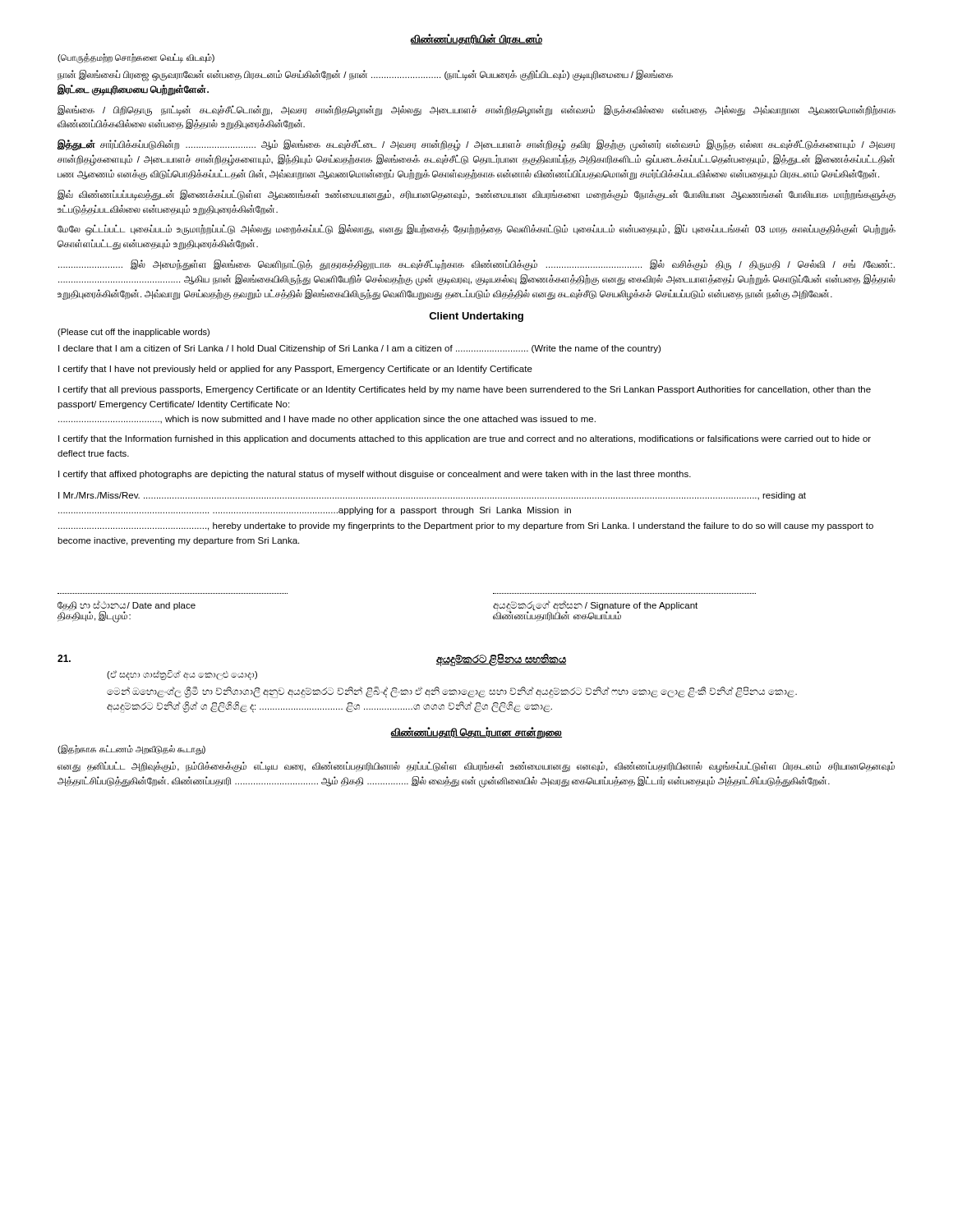
Task: Click on the text block containing "எனது தனிப்பட்ட அறிவுக்கும், நம்பிக்கைக்கும் எட்டிய"
Action: click(x=476, y=774)
